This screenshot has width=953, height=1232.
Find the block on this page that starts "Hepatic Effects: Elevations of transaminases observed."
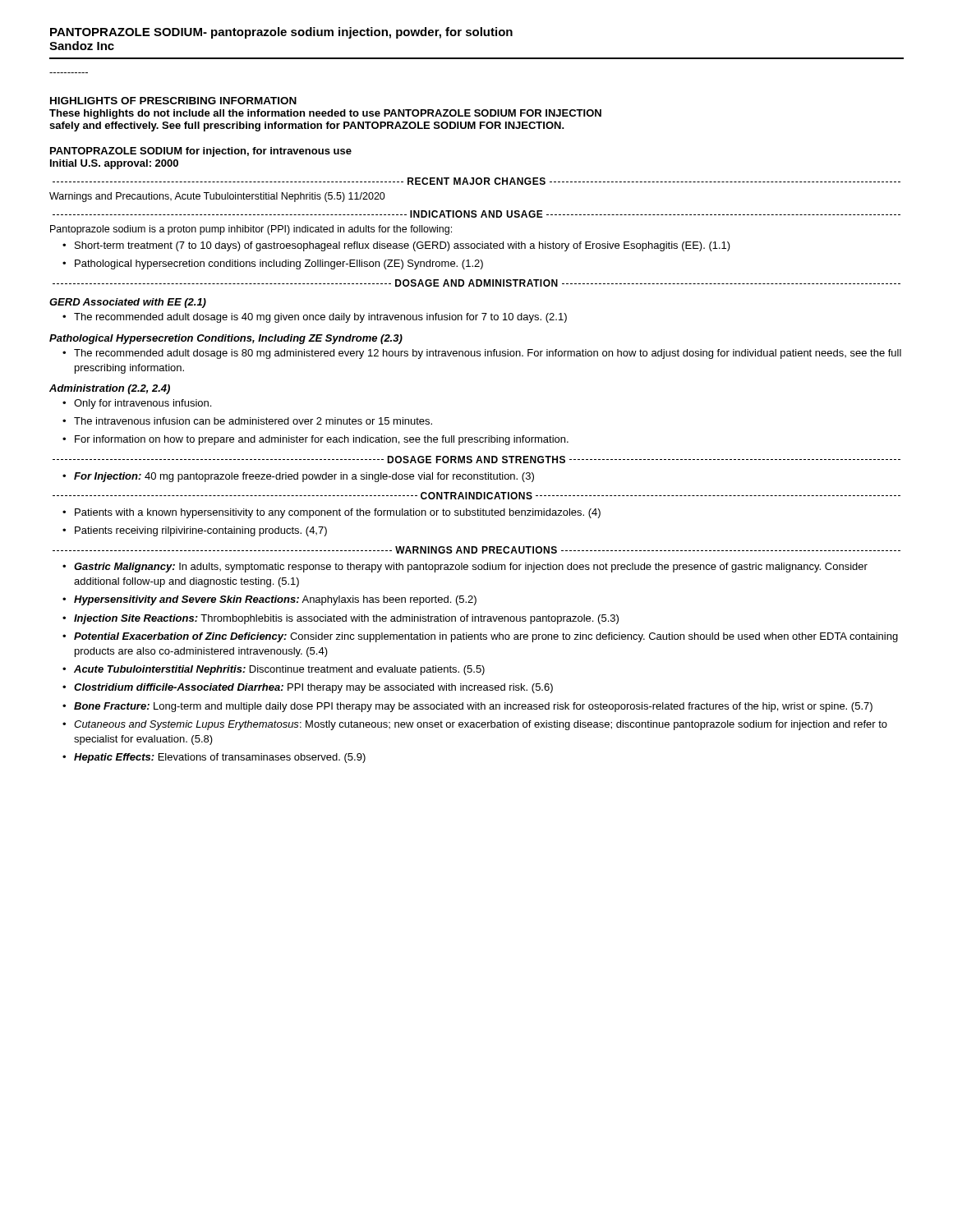tap(220, 757)
